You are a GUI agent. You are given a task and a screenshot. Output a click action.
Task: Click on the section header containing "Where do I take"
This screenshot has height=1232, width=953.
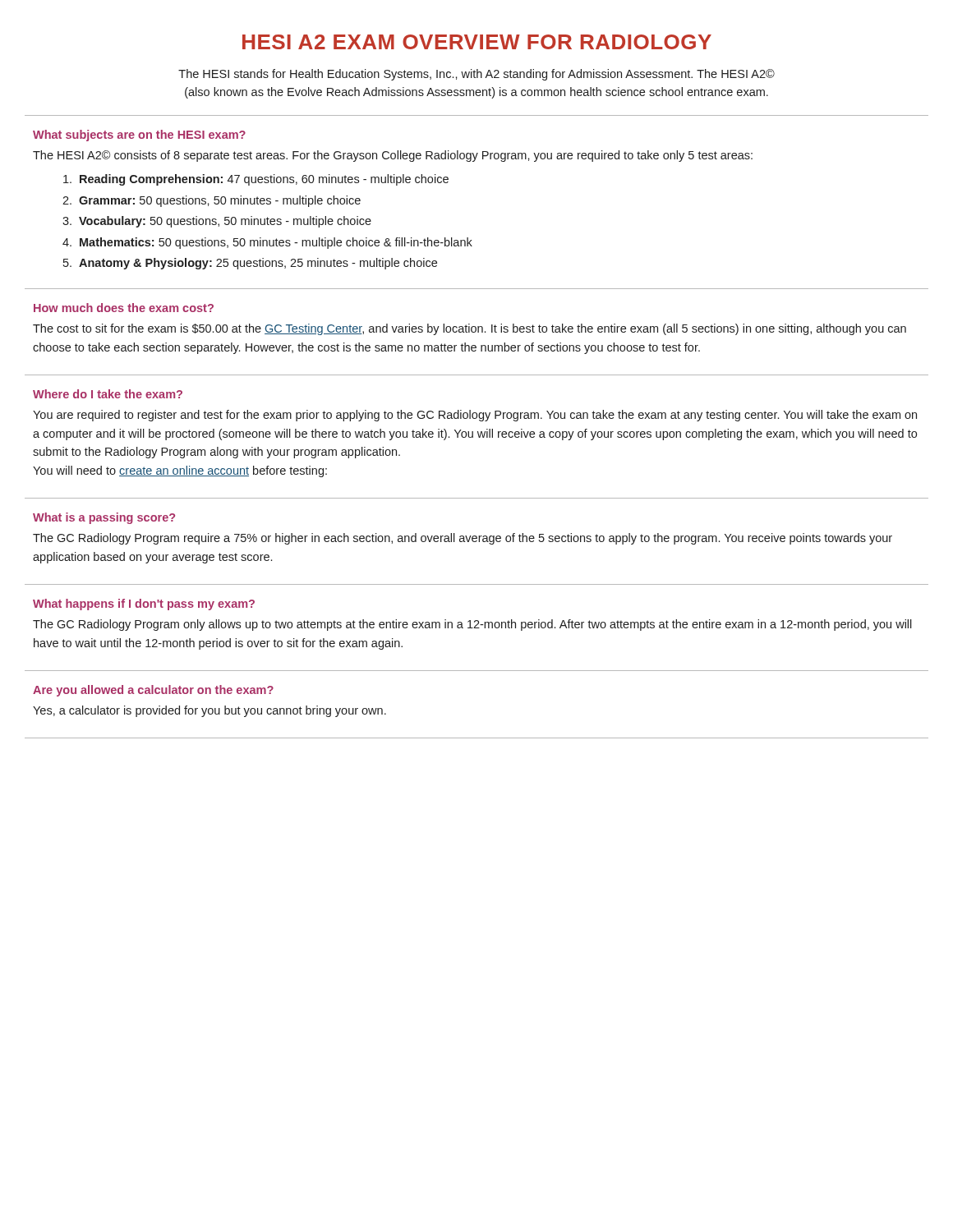pyautogui.click(x=108, y=394)
